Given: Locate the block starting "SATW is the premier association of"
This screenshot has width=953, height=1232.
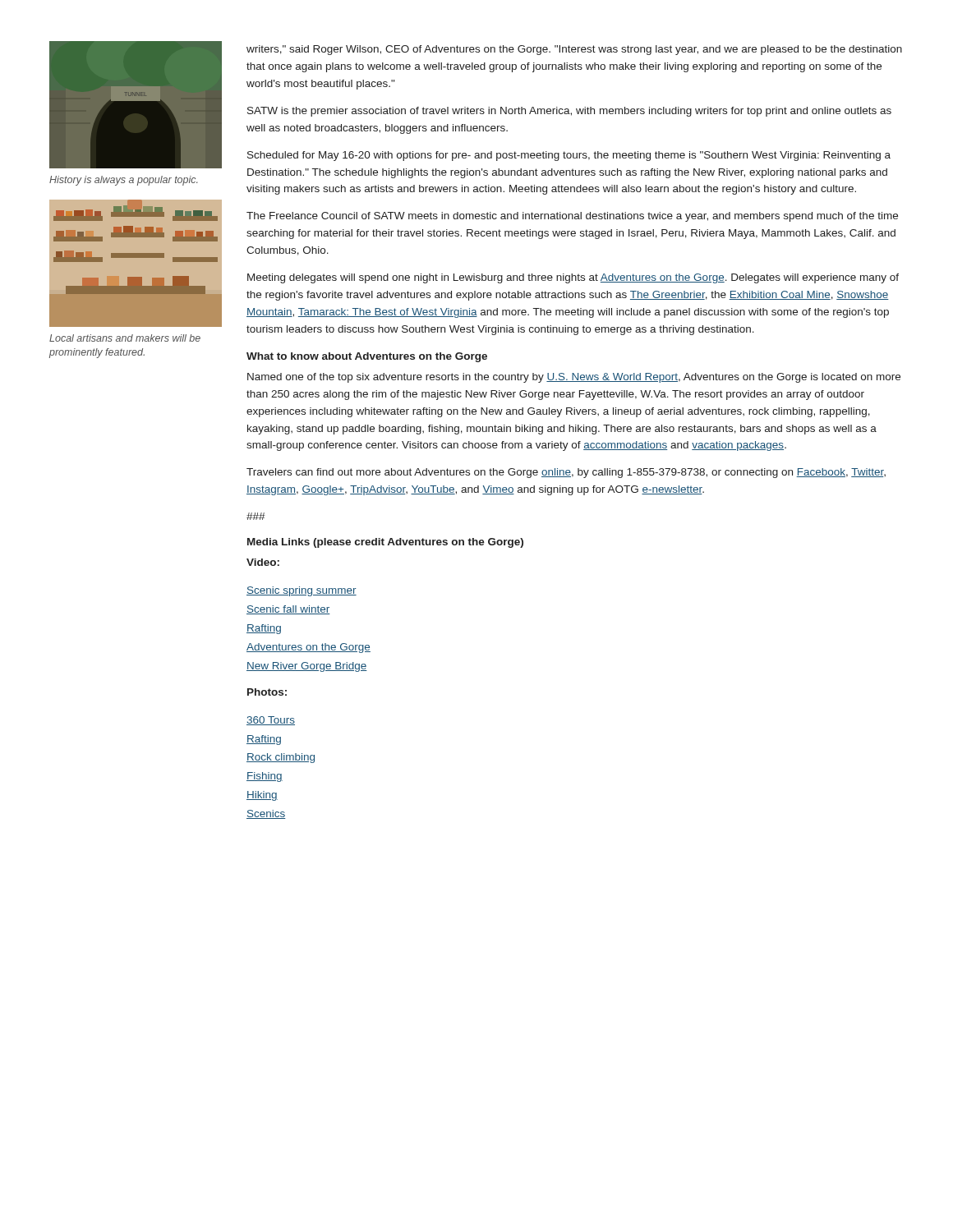Looking at the screenshot, I should [575, 120].
